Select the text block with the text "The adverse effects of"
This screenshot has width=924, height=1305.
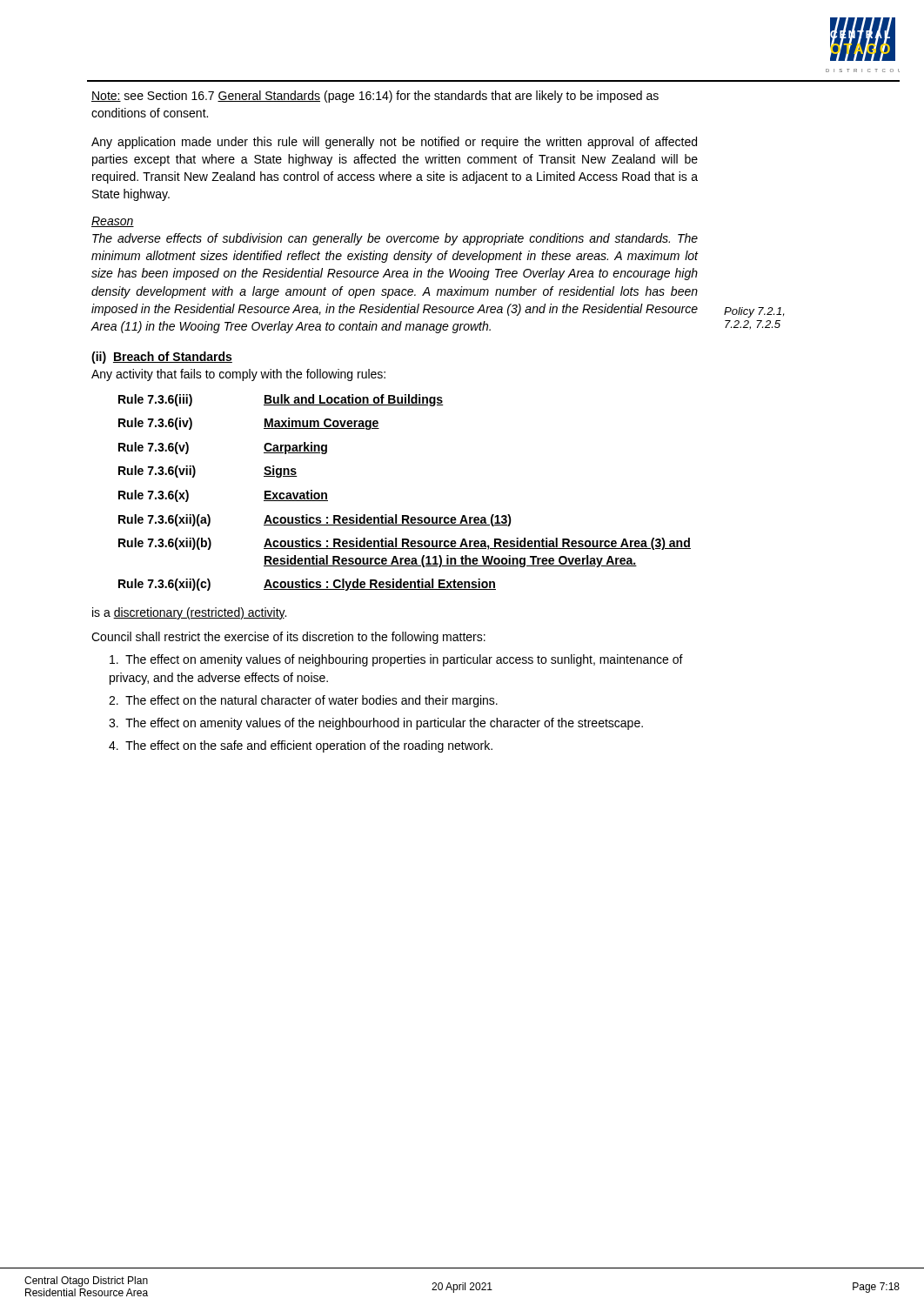point(395,282)
